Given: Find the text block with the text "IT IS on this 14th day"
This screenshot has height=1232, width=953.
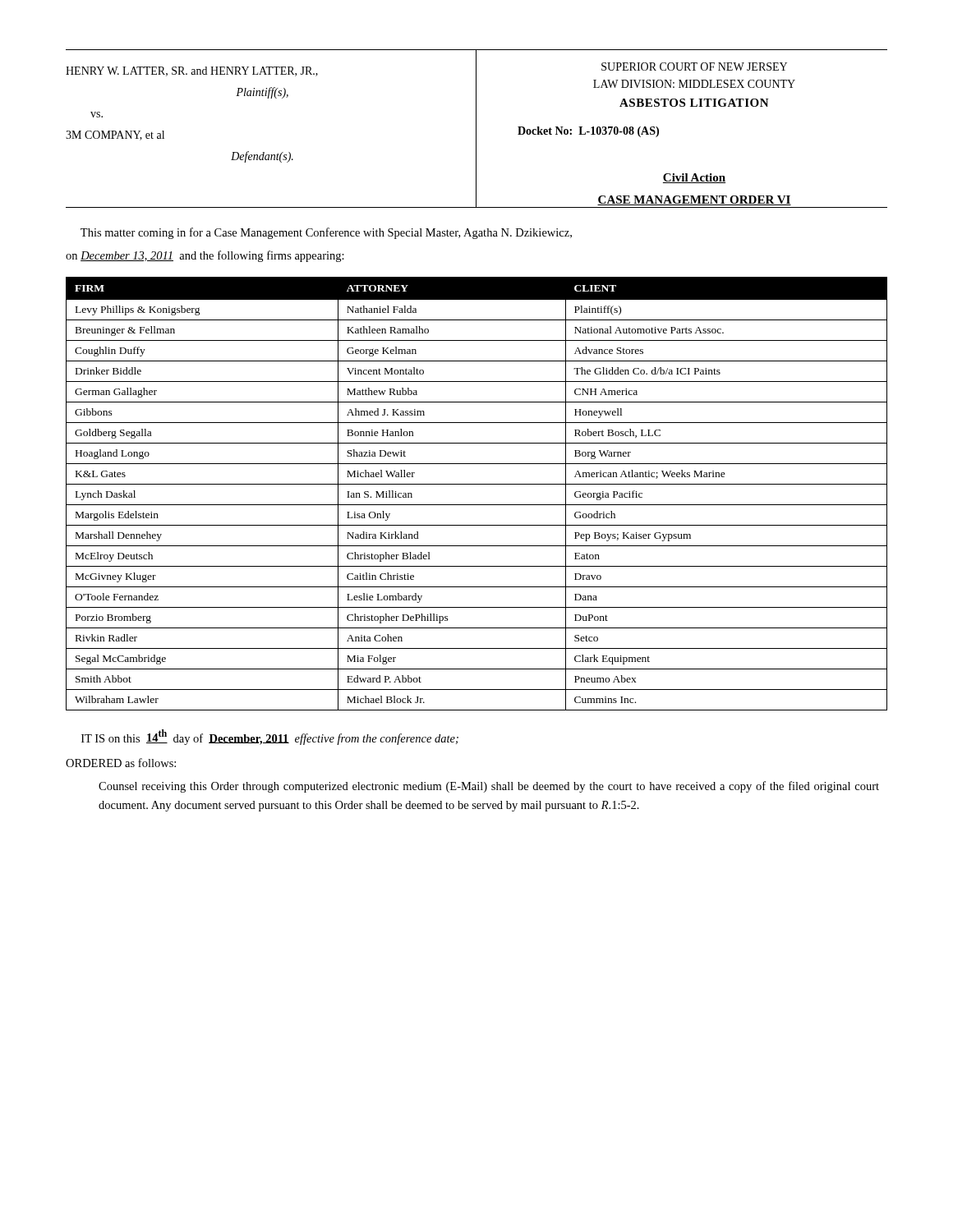Looking at the screenshot, I should click(x=262, y=736).
